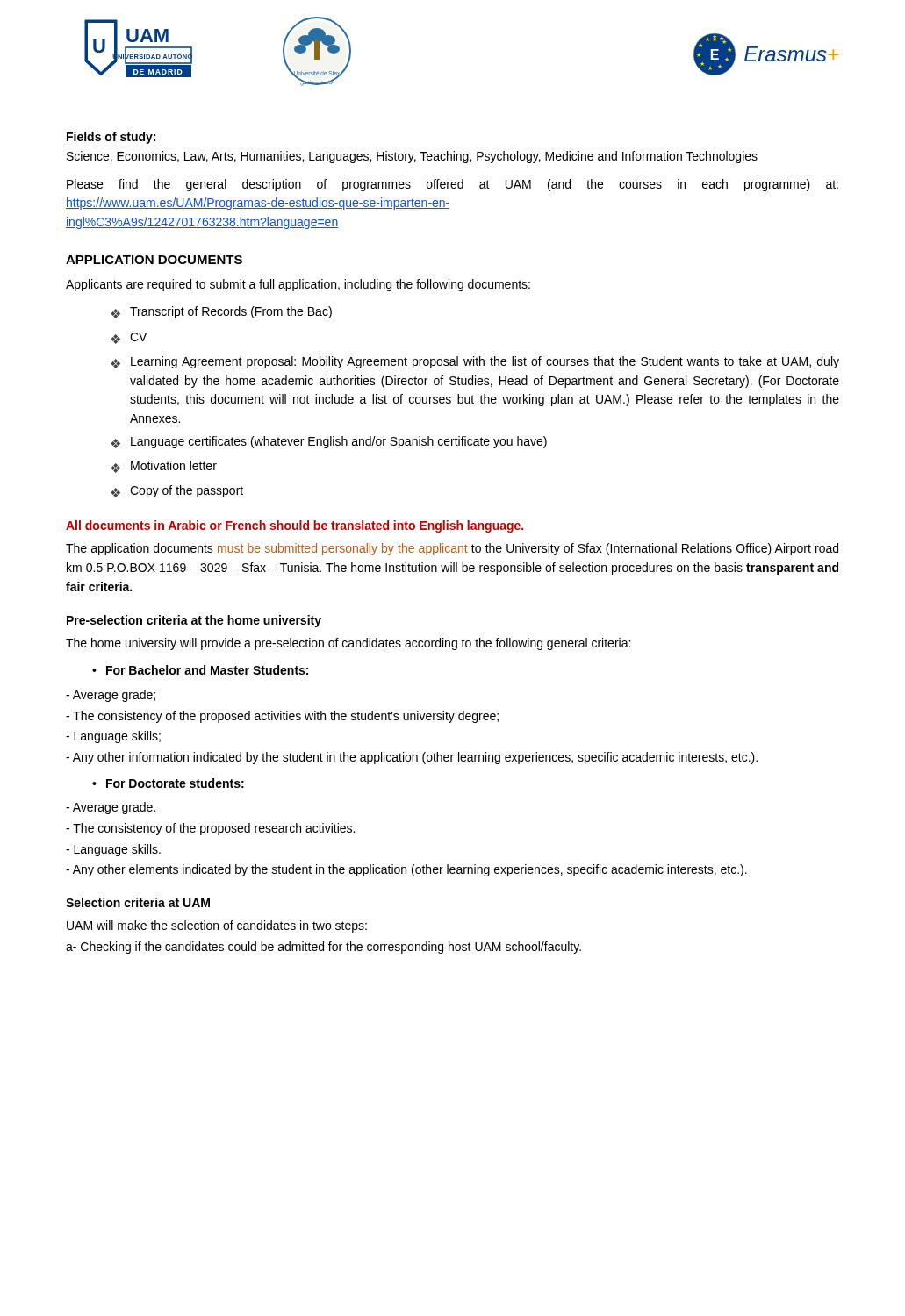The width and height of the screenshot is (905, 1316).
Task: Find the block starting "Language skills;"
Action: point(114,736)
